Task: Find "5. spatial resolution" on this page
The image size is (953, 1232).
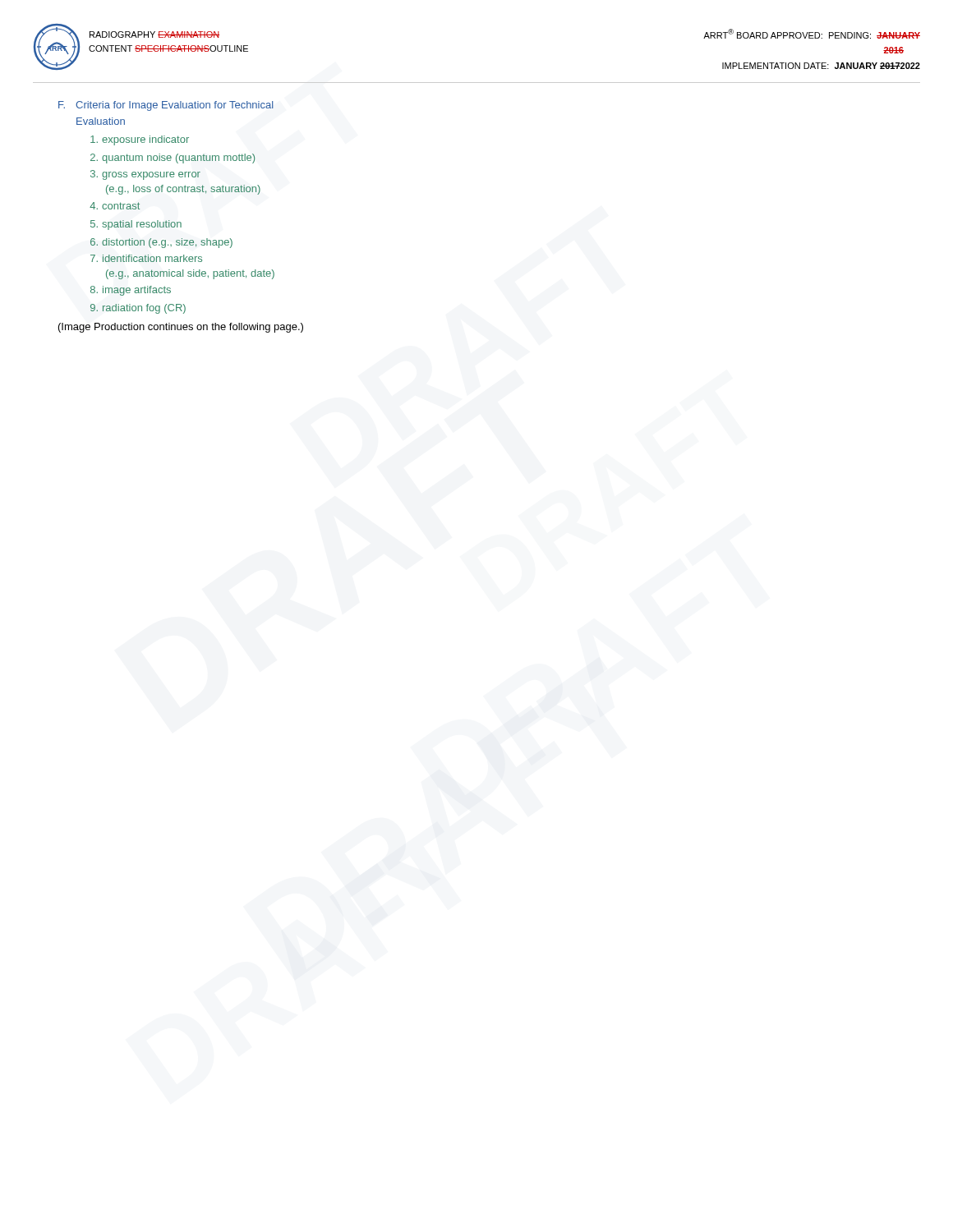Action: 131,224
